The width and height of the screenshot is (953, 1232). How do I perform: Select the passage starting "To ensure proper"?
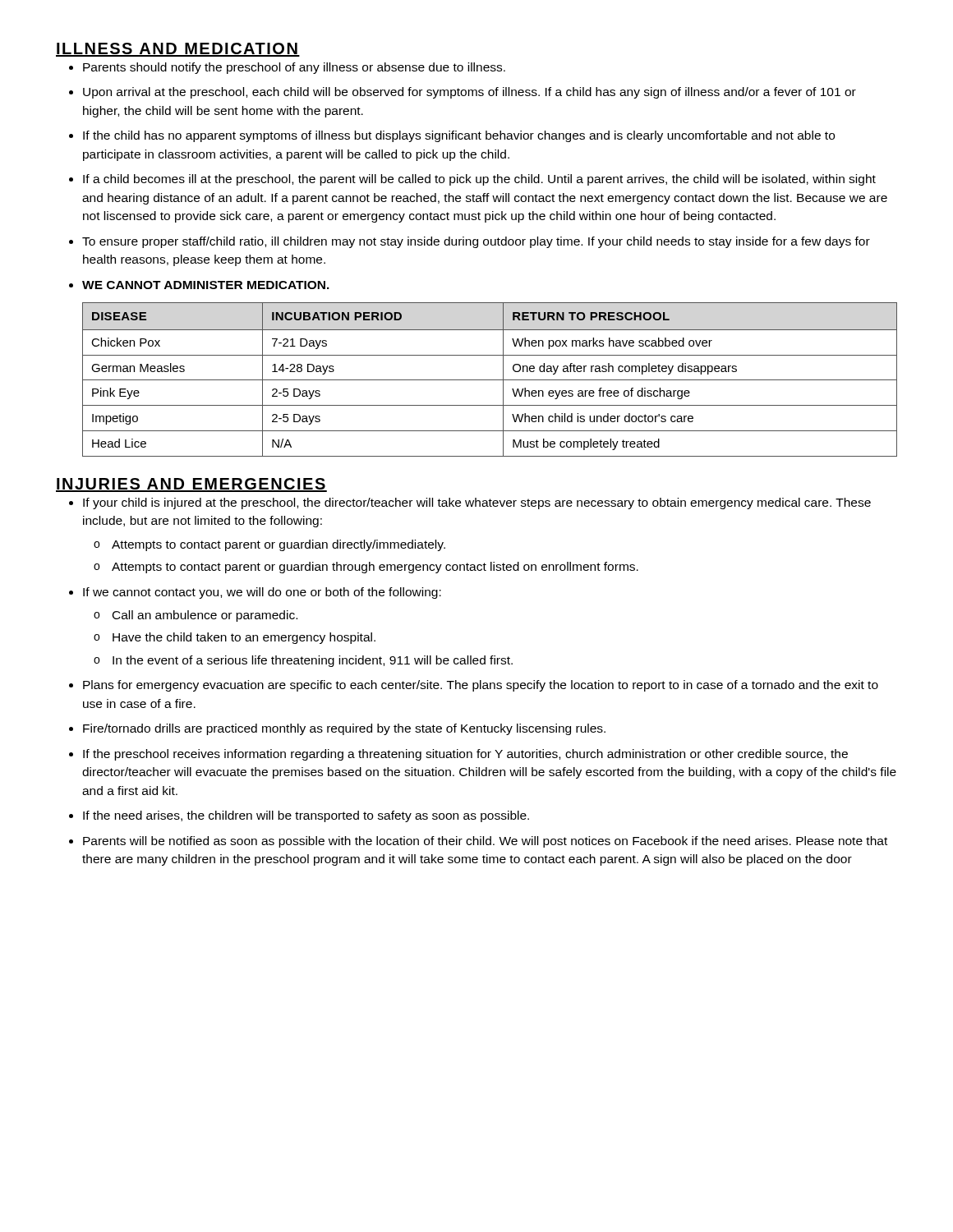[476, 250]
